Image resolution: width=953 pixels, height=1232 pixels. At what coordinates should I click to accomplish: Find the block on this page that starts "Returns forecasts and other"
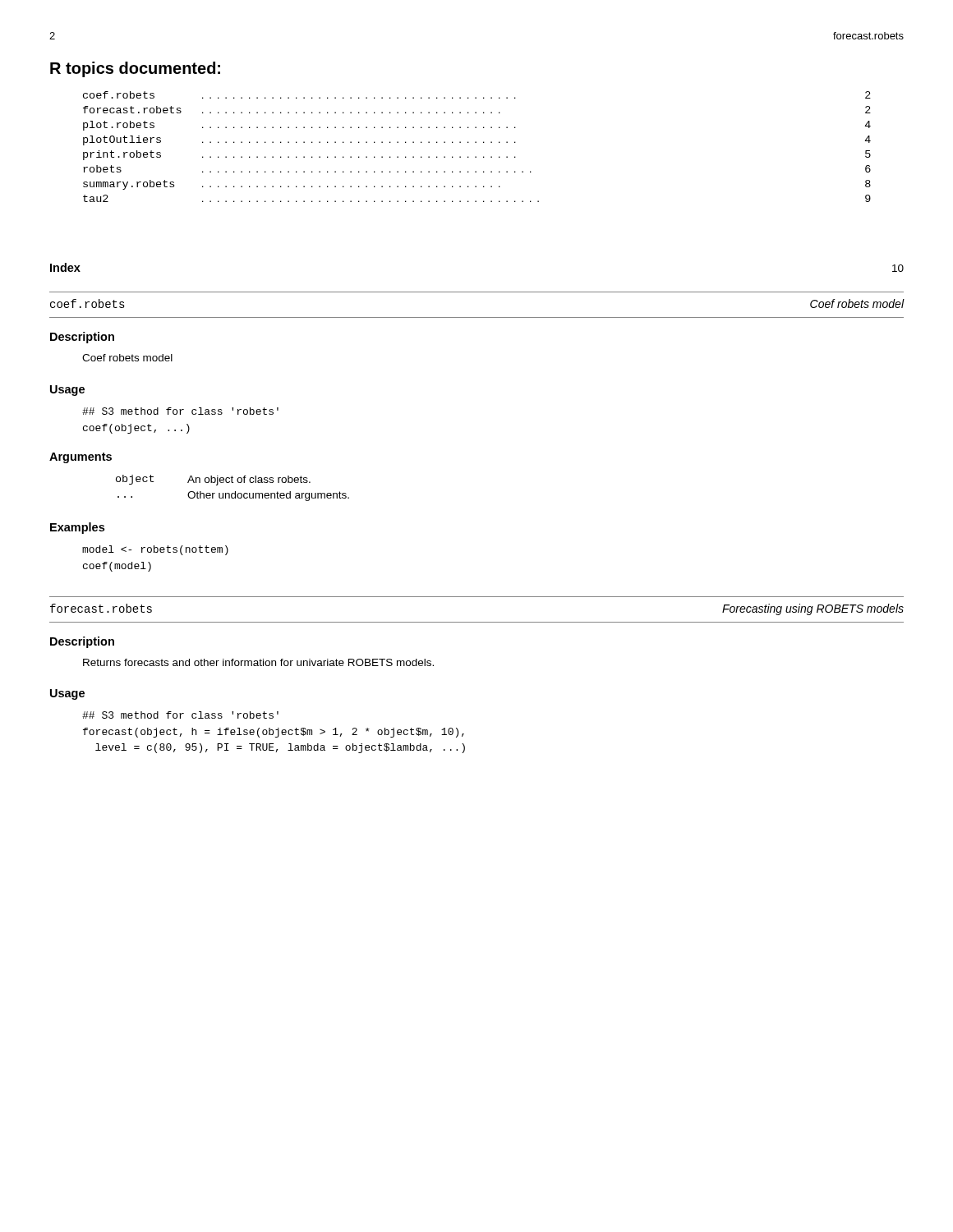(x=258, y=662)
